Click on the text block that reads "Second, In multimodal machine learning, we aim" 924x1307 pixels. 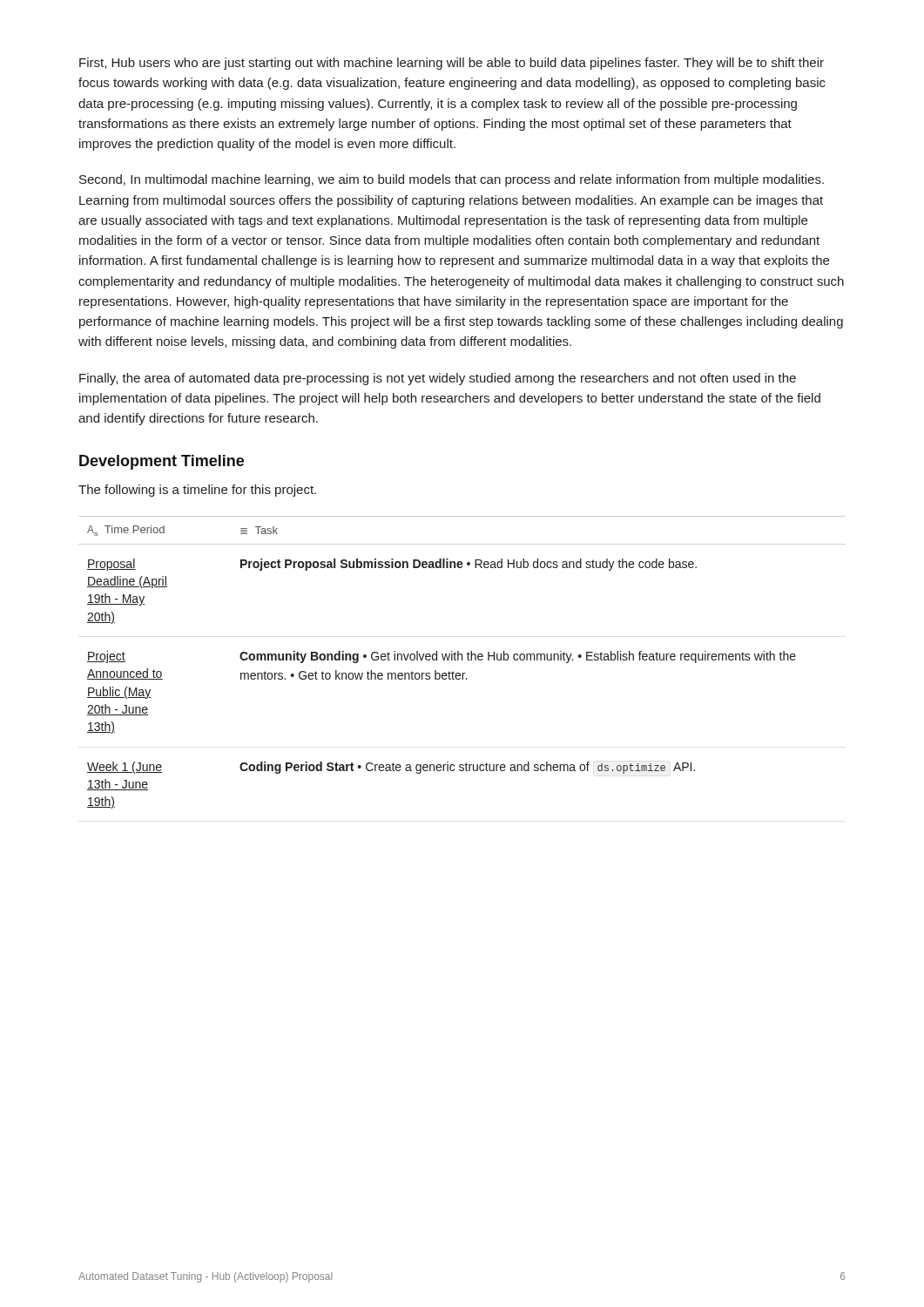462,260
